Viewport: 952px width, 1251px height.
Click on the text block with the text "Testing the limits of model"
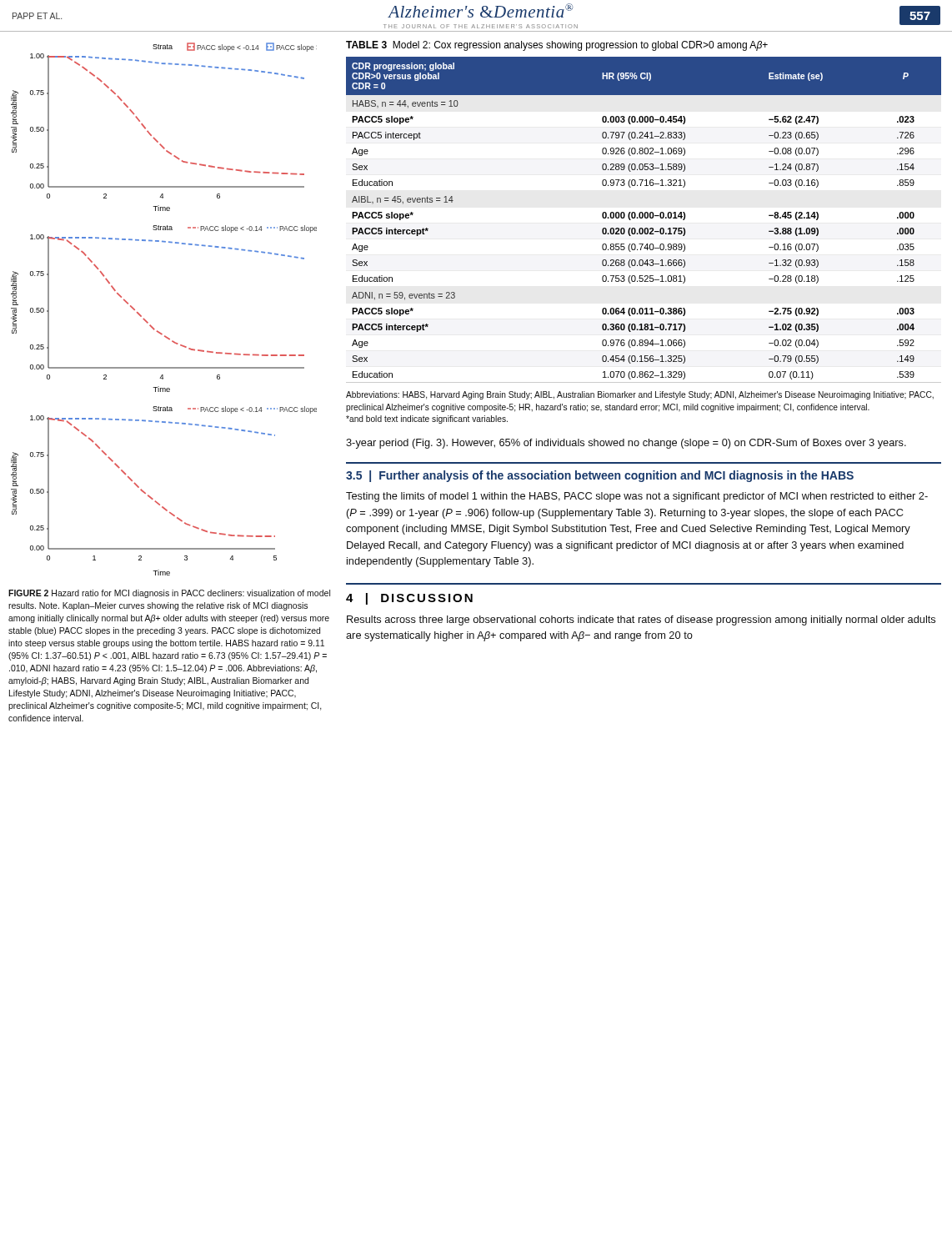tap(637, 529)
